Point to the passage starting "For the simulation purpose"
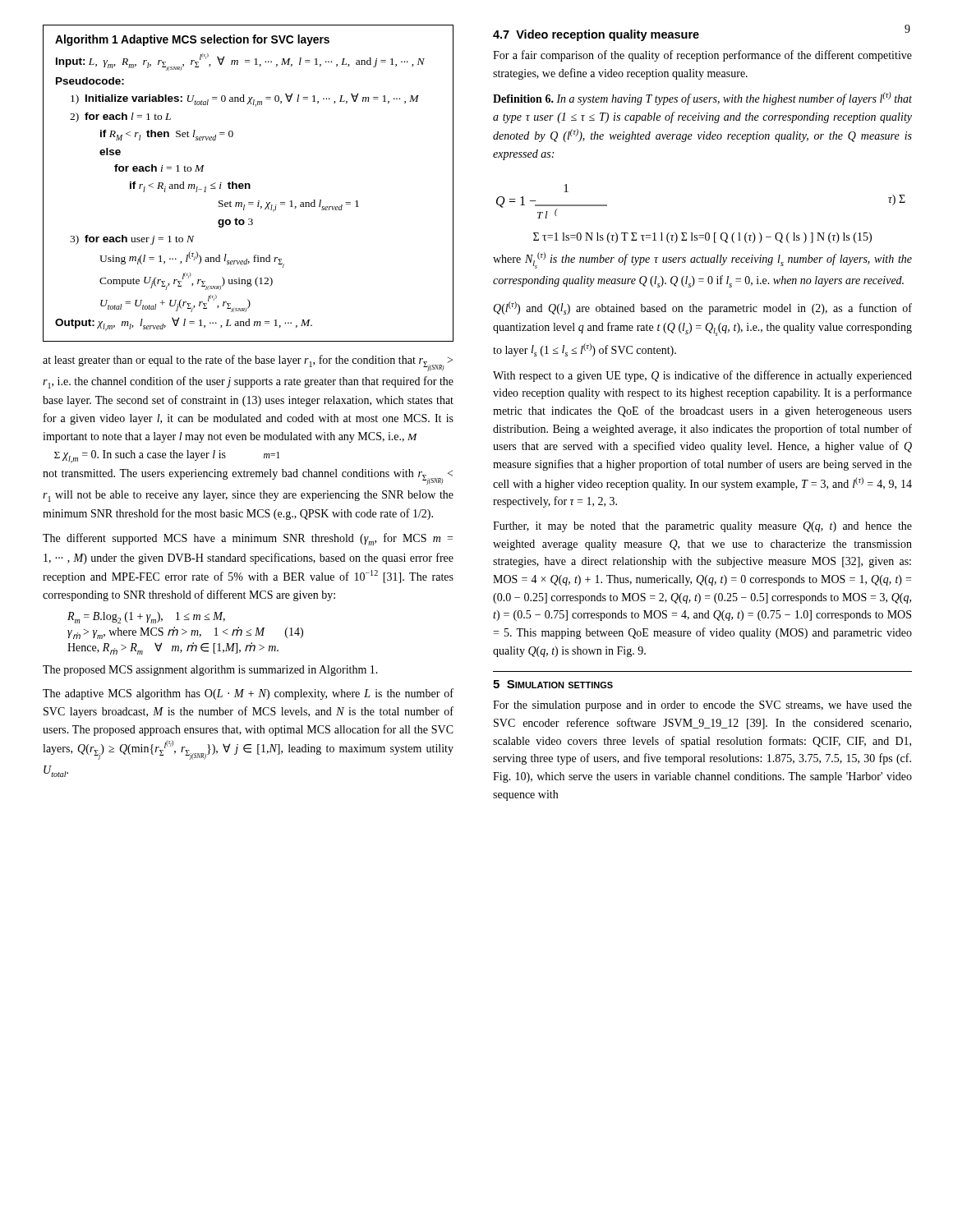Viewport: 953px width, 1232px height. [x=702, y=750]
